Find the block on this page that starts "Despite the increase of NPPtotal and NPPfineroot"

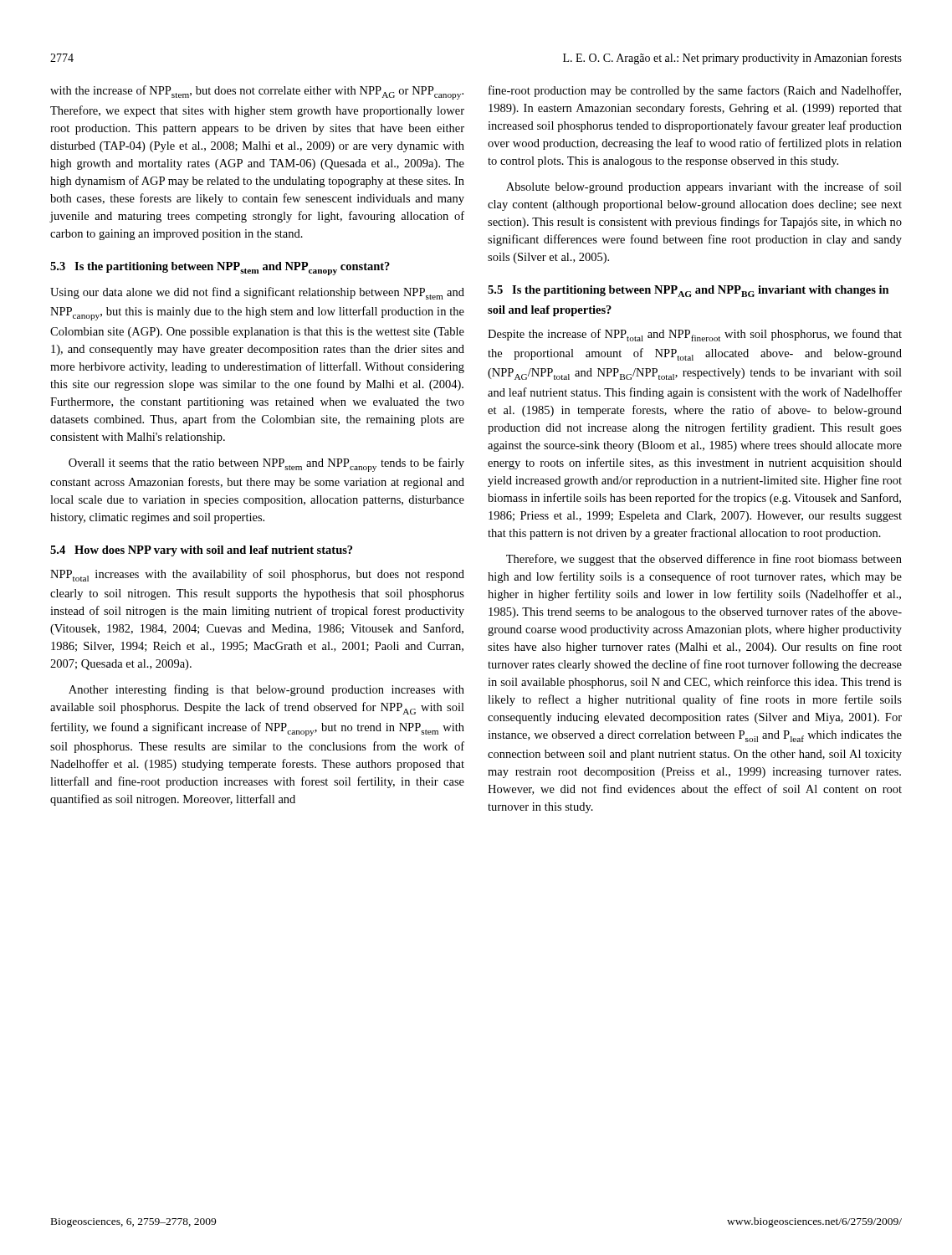[x=695, y=571]
